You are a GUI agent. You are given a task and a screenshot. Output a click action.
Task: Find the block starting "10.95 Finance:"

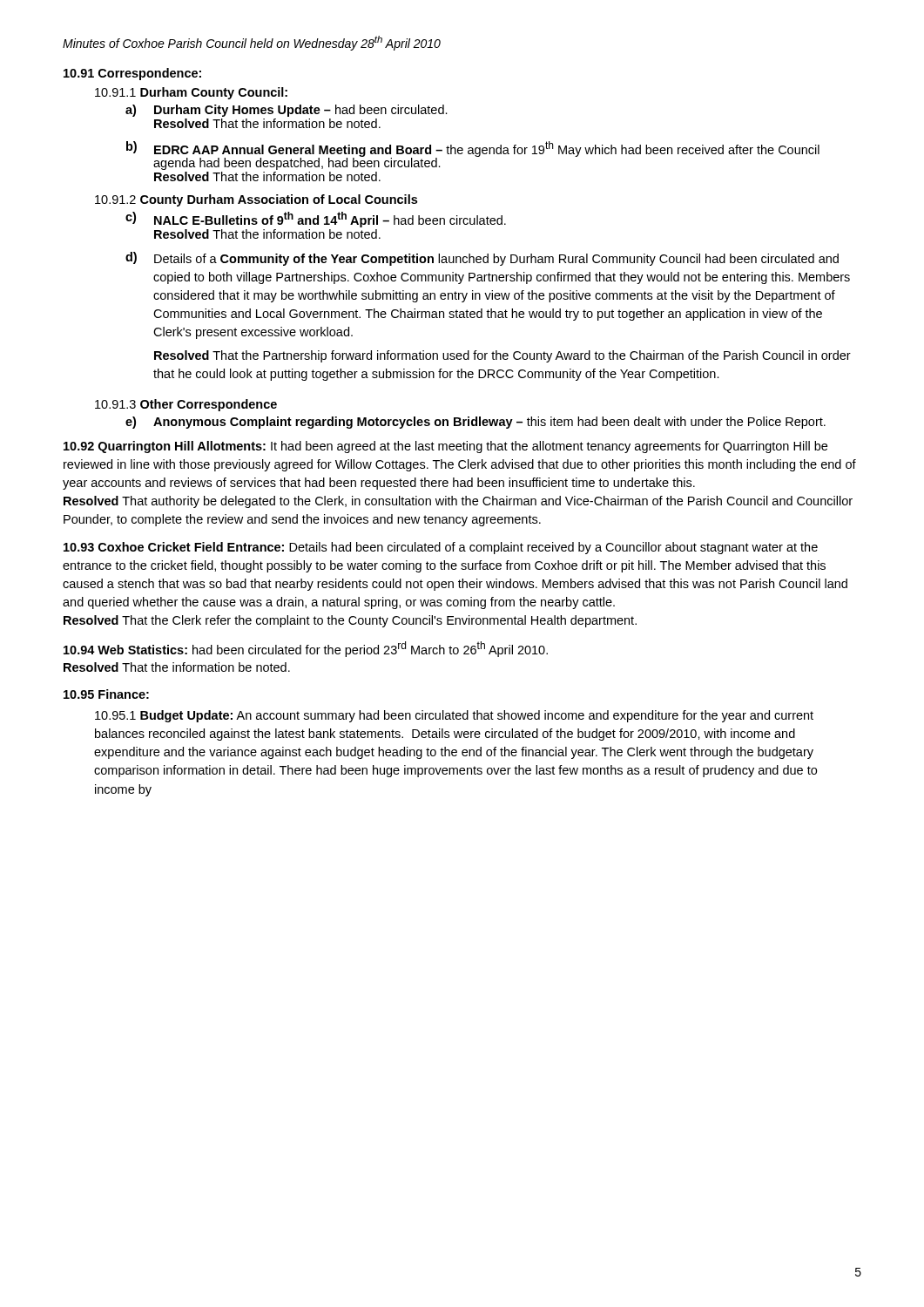pyautogui.click(x=106, y=695)
